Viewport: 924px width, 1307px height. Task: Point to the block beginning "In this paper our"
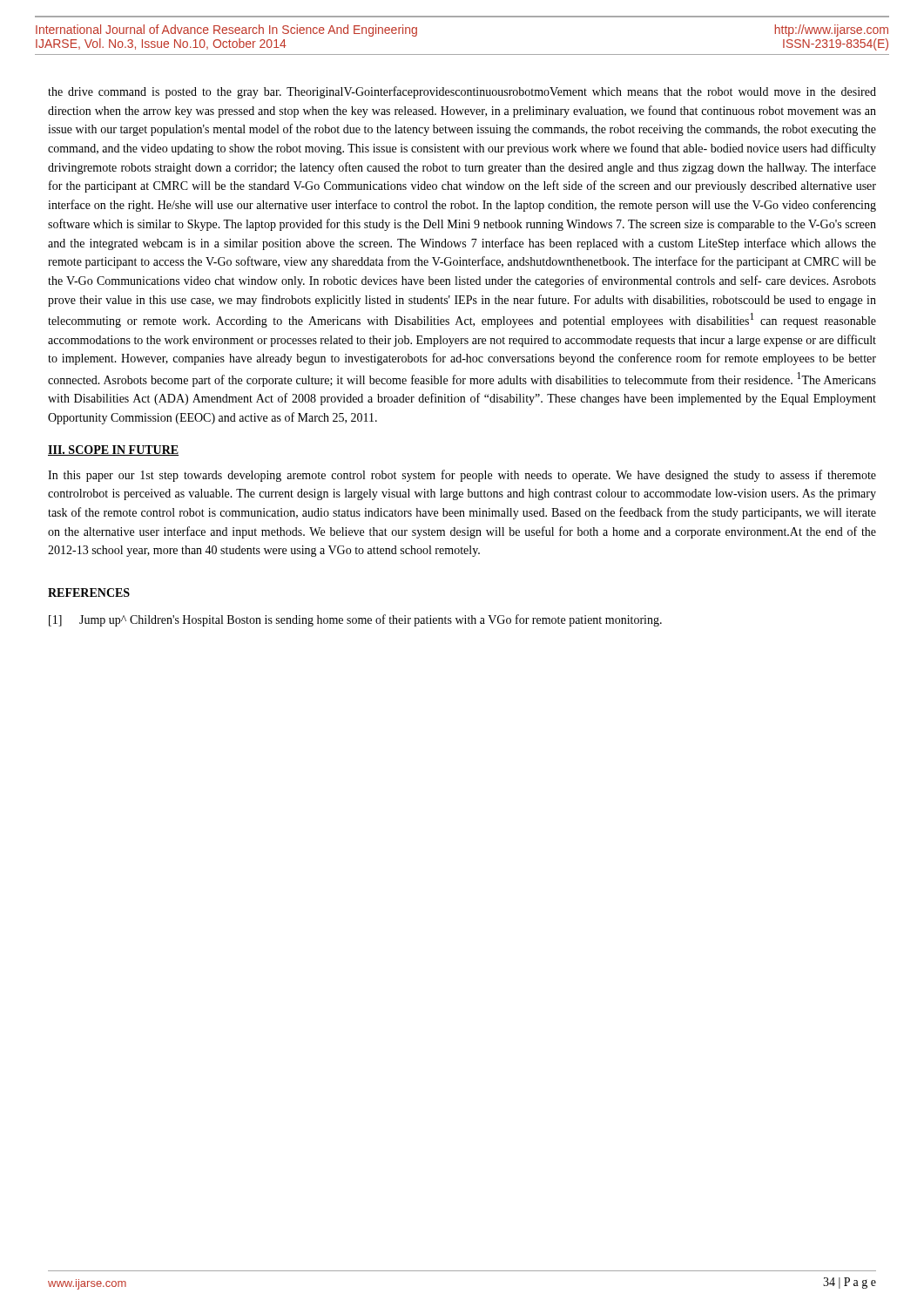point(462,513)
